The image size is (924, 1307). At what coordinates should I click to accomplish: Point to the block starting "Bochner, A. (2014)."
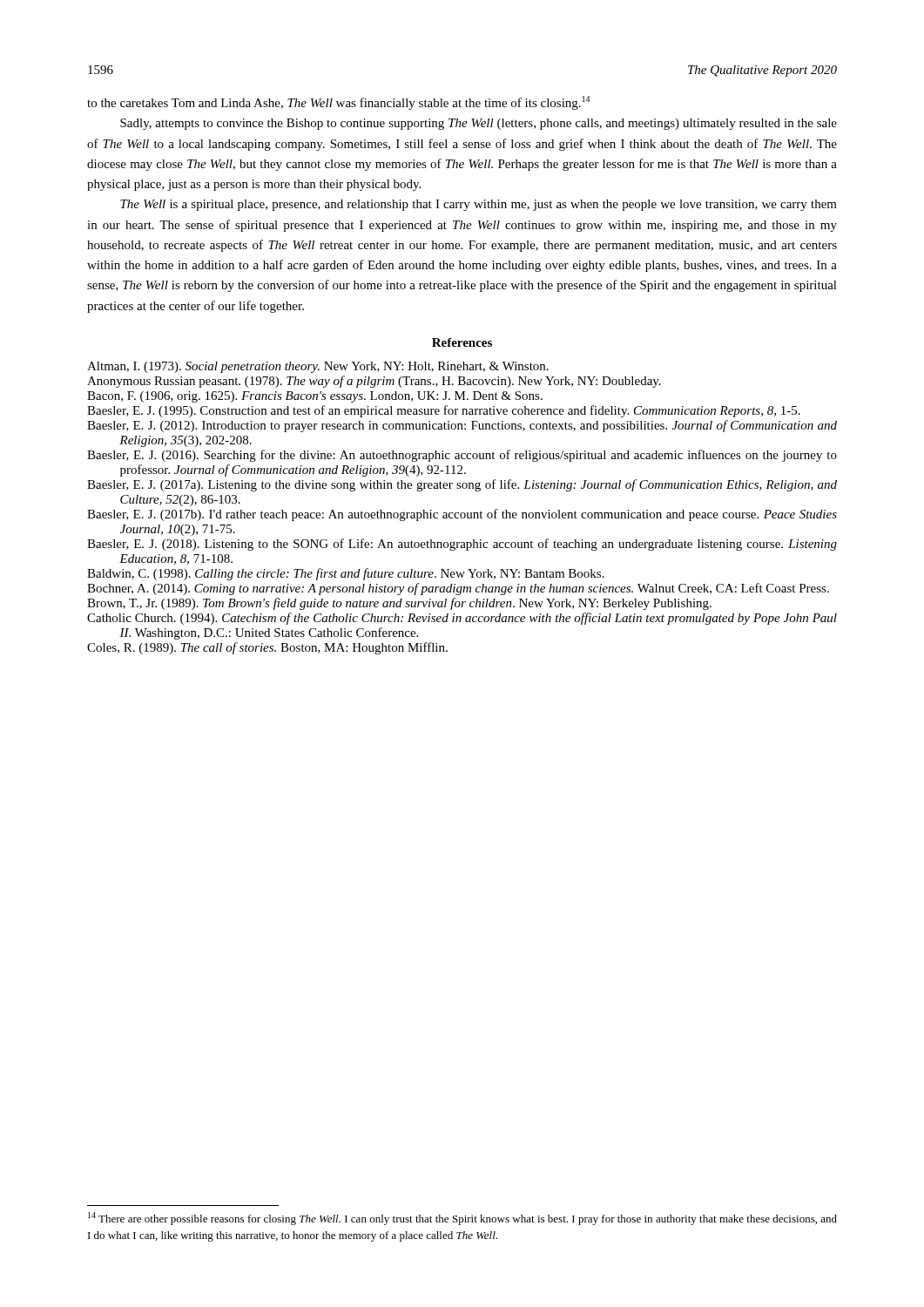[458, 588]
